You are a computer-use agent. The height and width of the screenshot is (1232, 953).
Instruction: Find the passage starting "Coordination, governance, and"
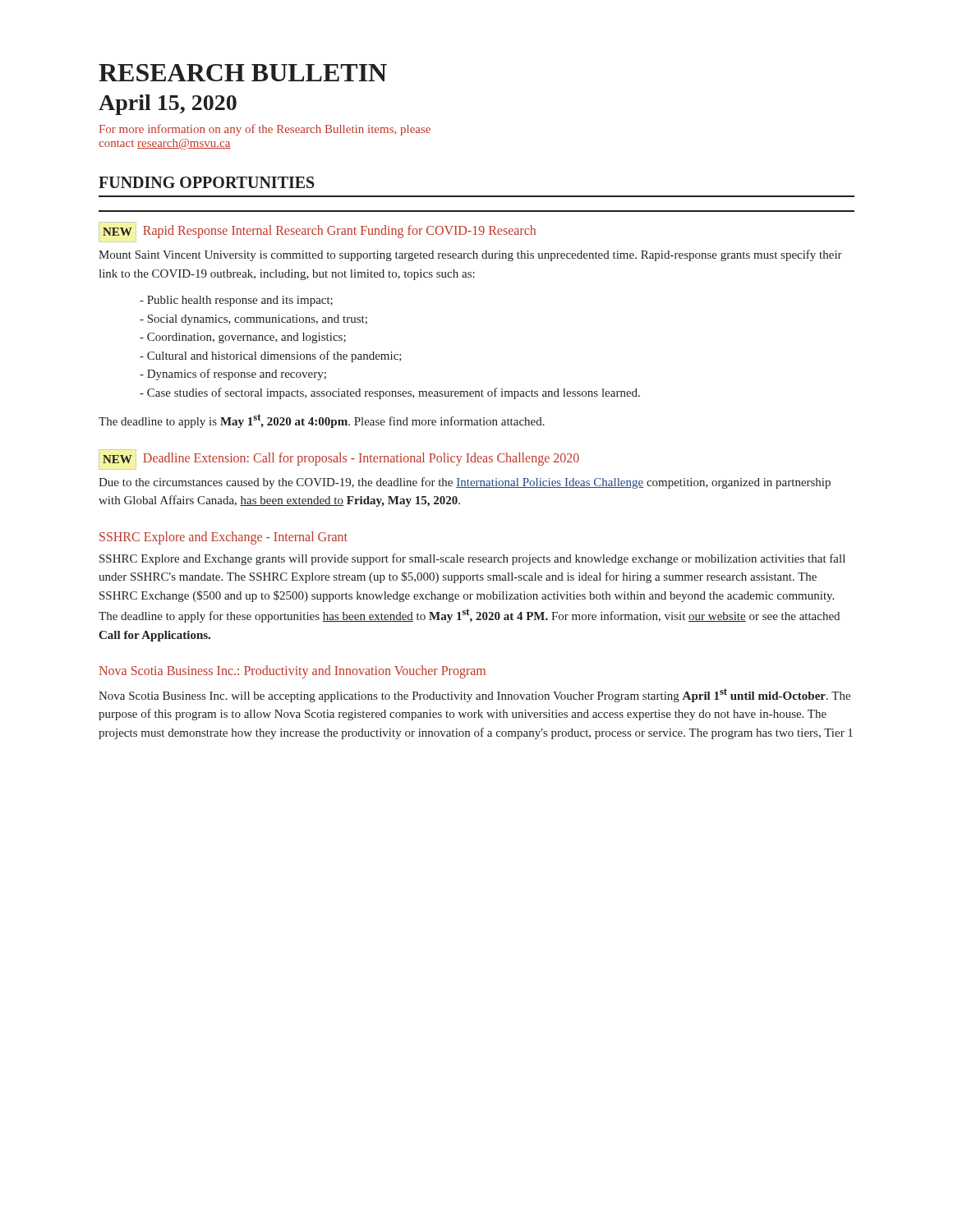(243, 337)
